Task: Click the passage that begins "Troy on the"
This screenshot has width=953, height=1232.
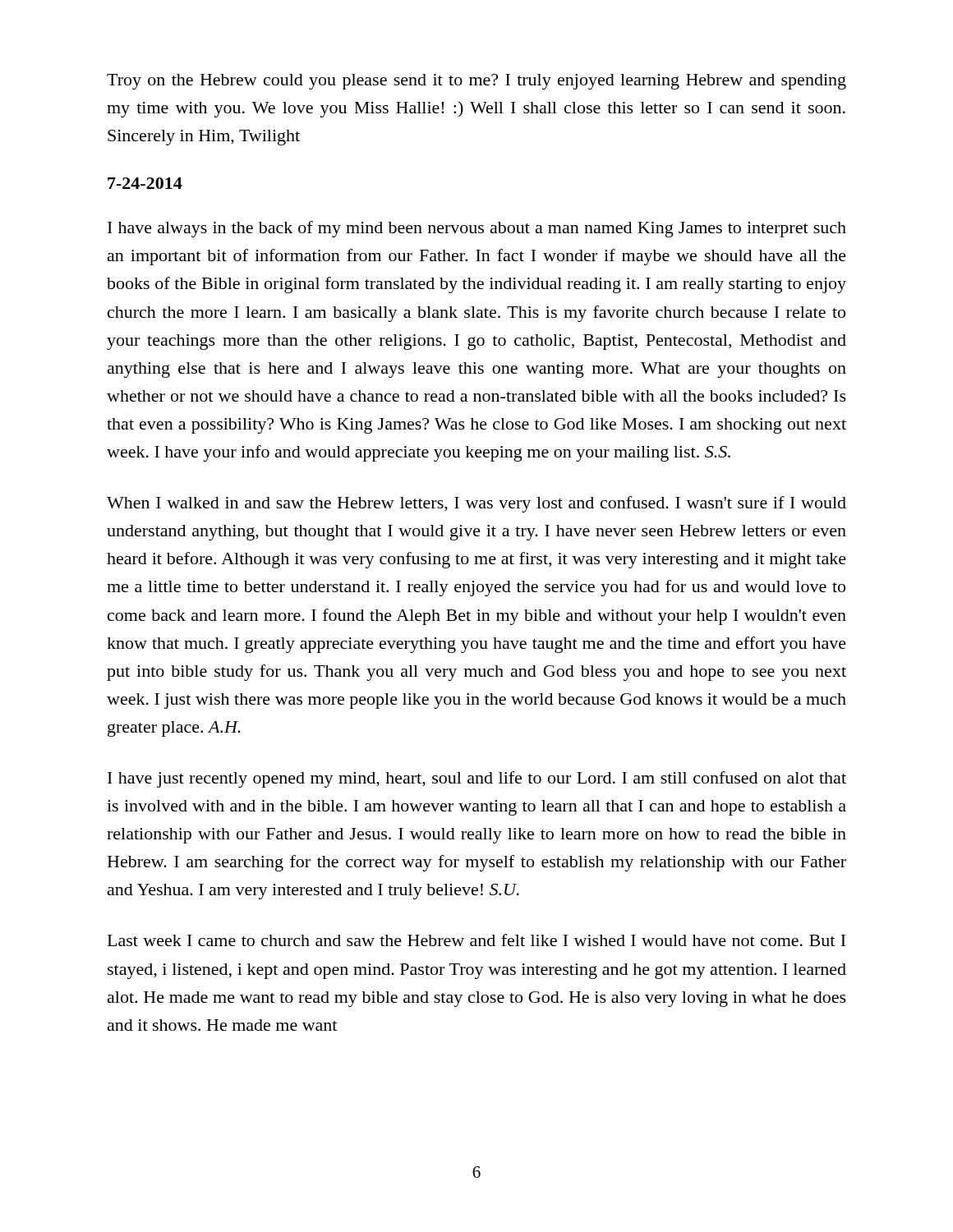Action: pos(476,107)
